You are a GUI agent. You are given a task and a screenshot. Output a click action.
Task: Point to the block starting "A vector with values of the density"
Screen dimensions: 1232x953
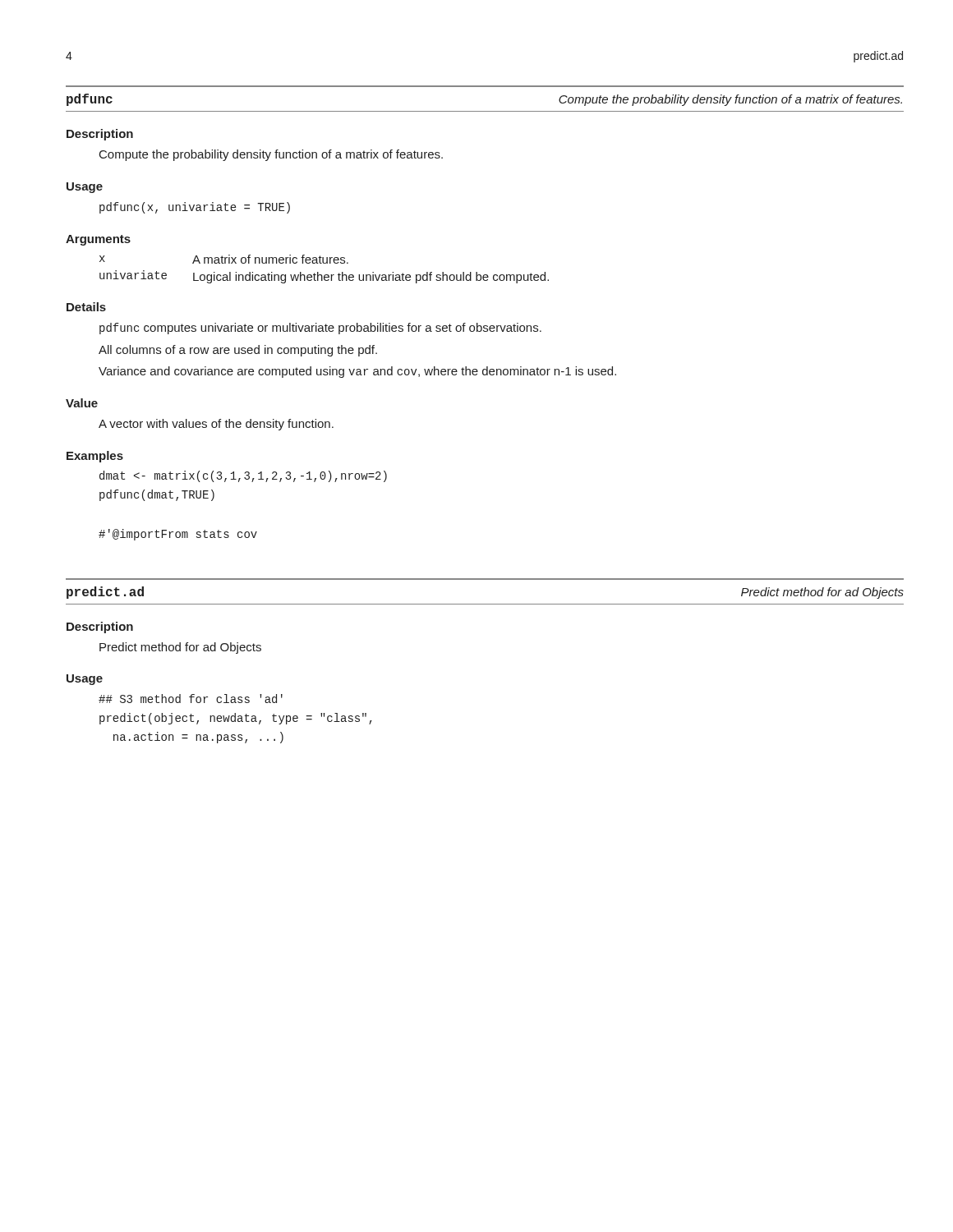click(x=216, y=423)
